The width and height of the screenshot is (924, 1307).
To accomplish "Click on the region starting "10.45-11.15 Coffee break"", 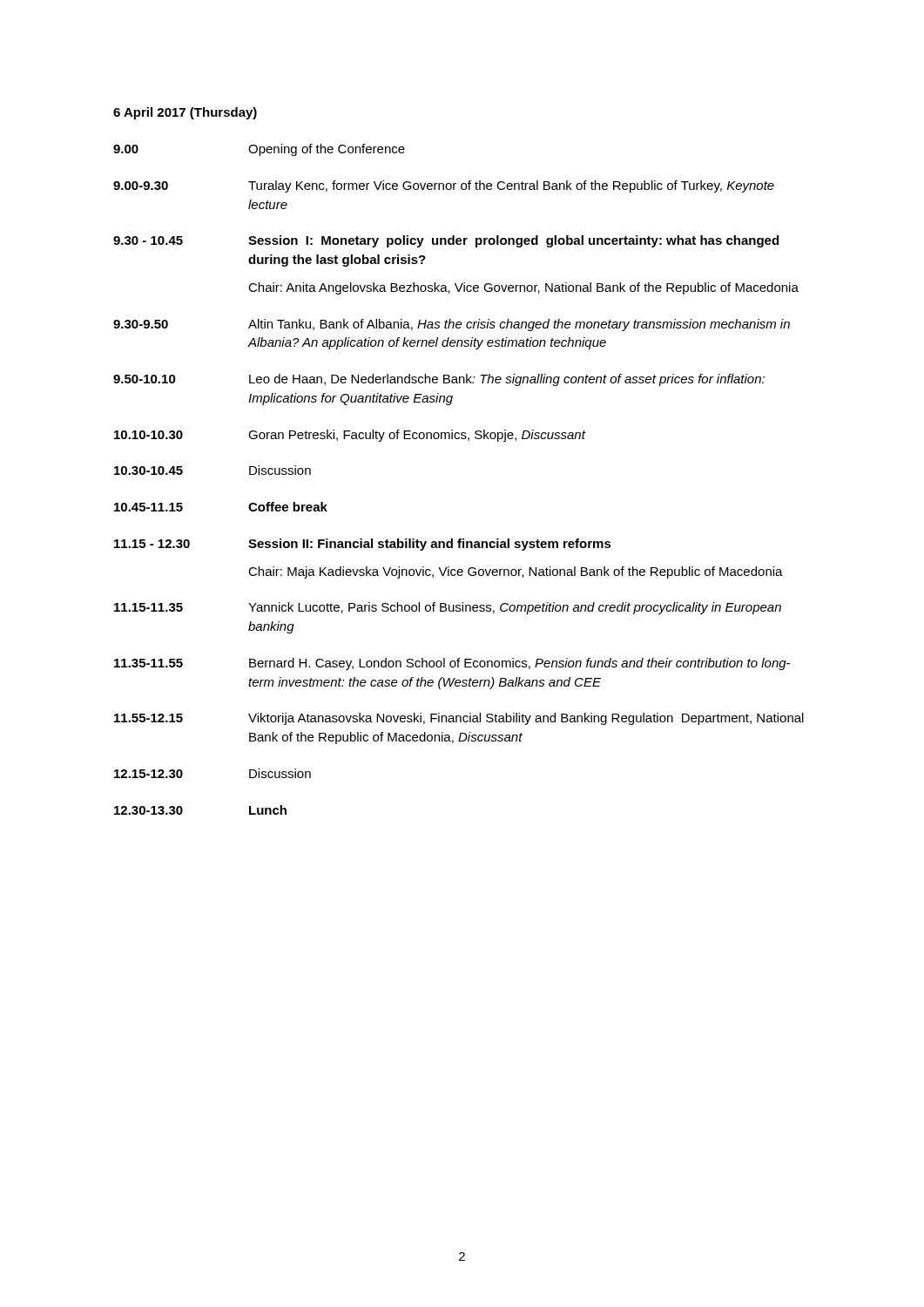I will click(x=142, y=507).
